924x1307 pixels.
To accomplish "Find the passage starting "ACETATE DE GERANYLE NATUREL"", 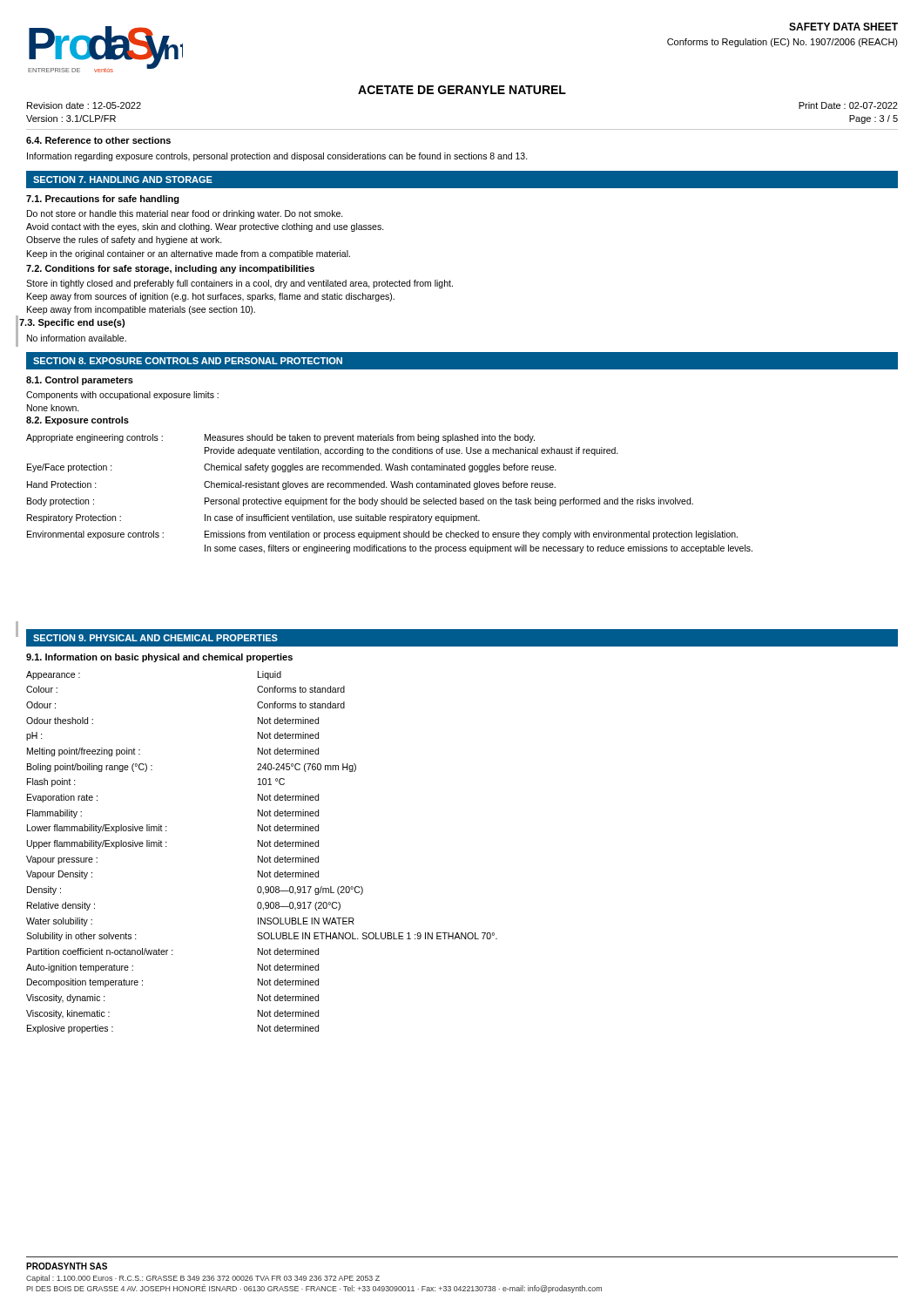I will click(462, 90).
